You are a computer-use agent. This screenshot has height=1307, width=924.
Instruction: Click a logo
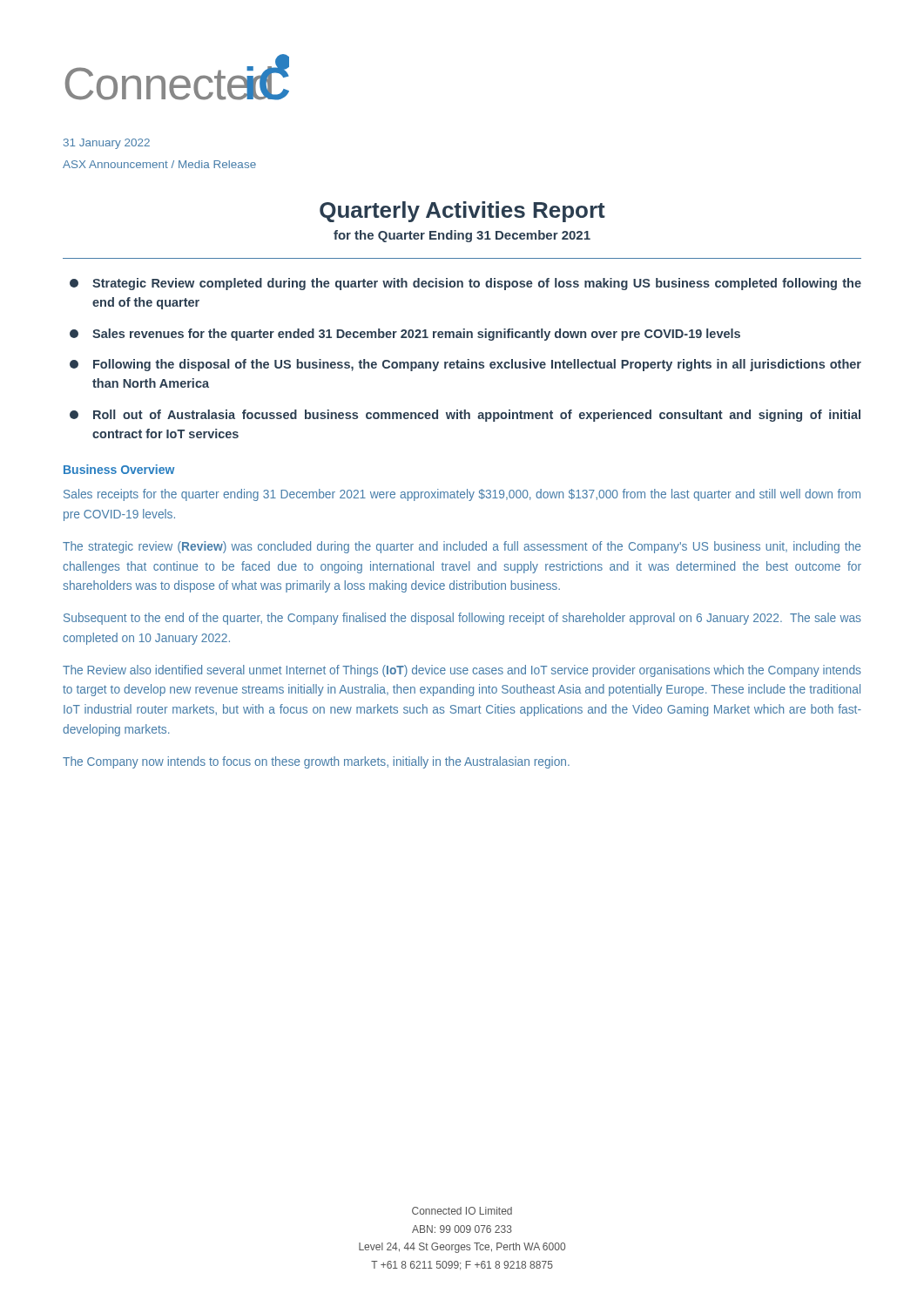pos(462,84)
